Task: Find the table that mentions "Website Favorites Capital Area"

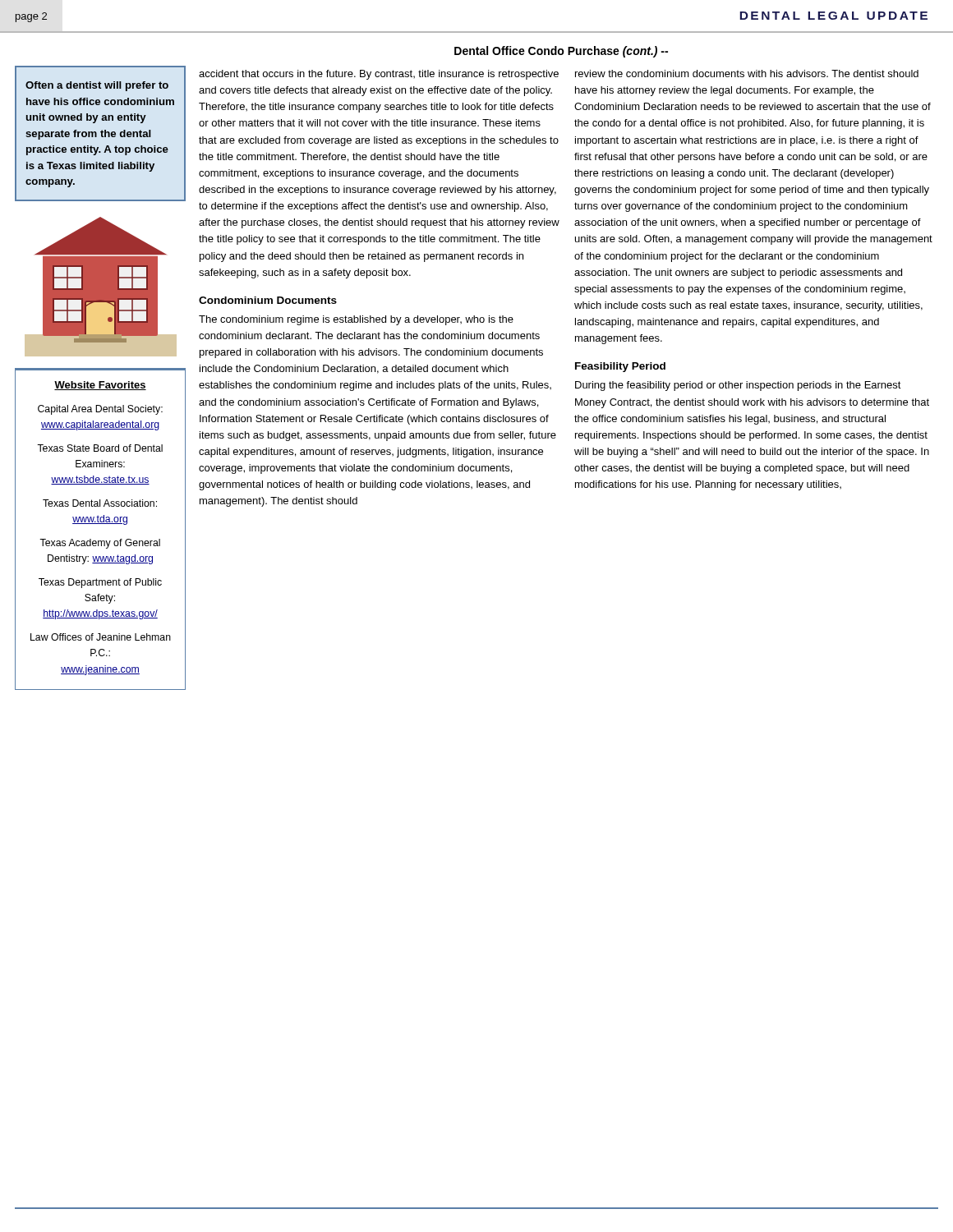Action: pyautogui.click(x=100, y=529)
